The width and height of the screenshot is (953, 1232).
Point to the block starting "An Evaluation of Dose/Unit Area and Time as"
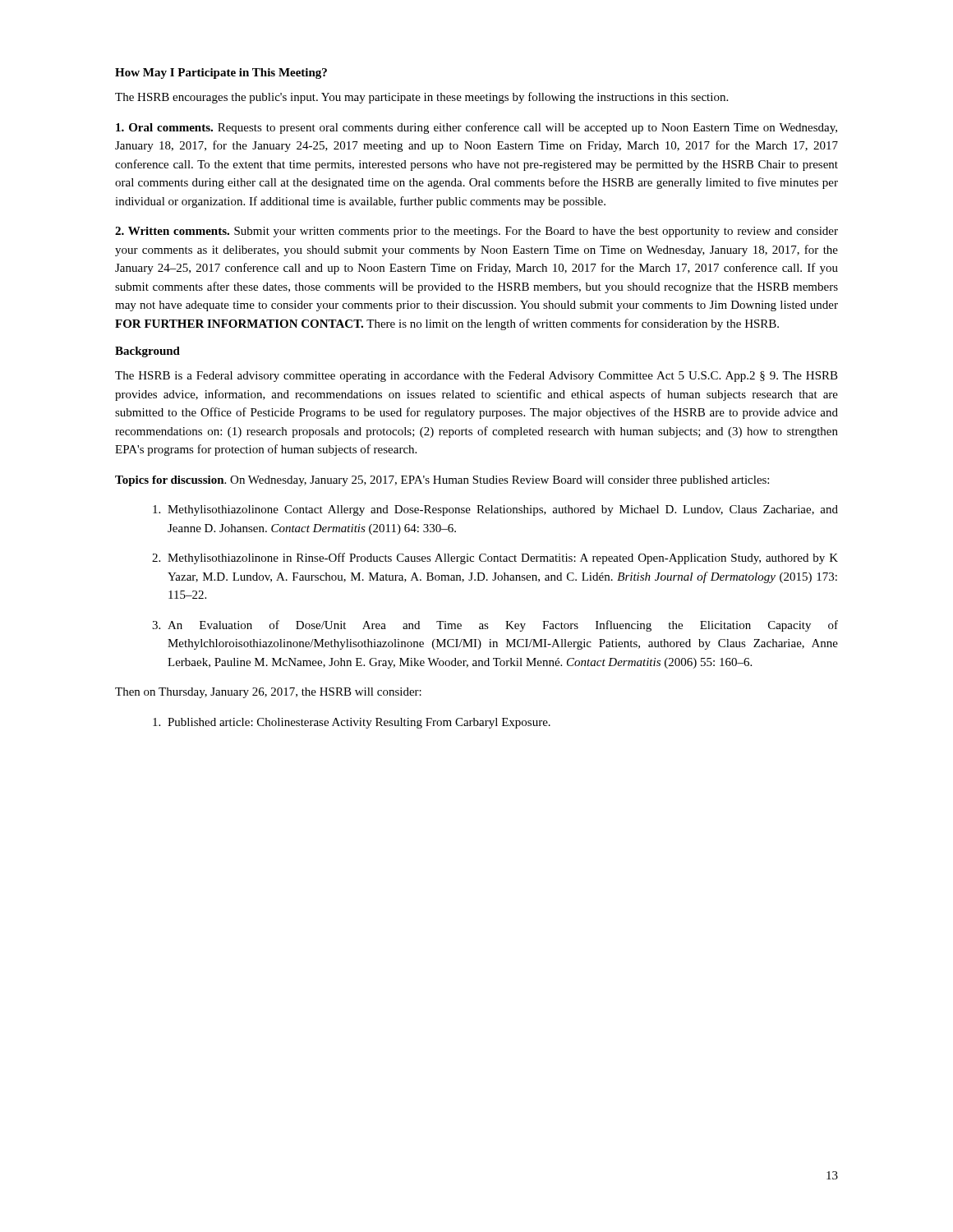tap(503, 643)
